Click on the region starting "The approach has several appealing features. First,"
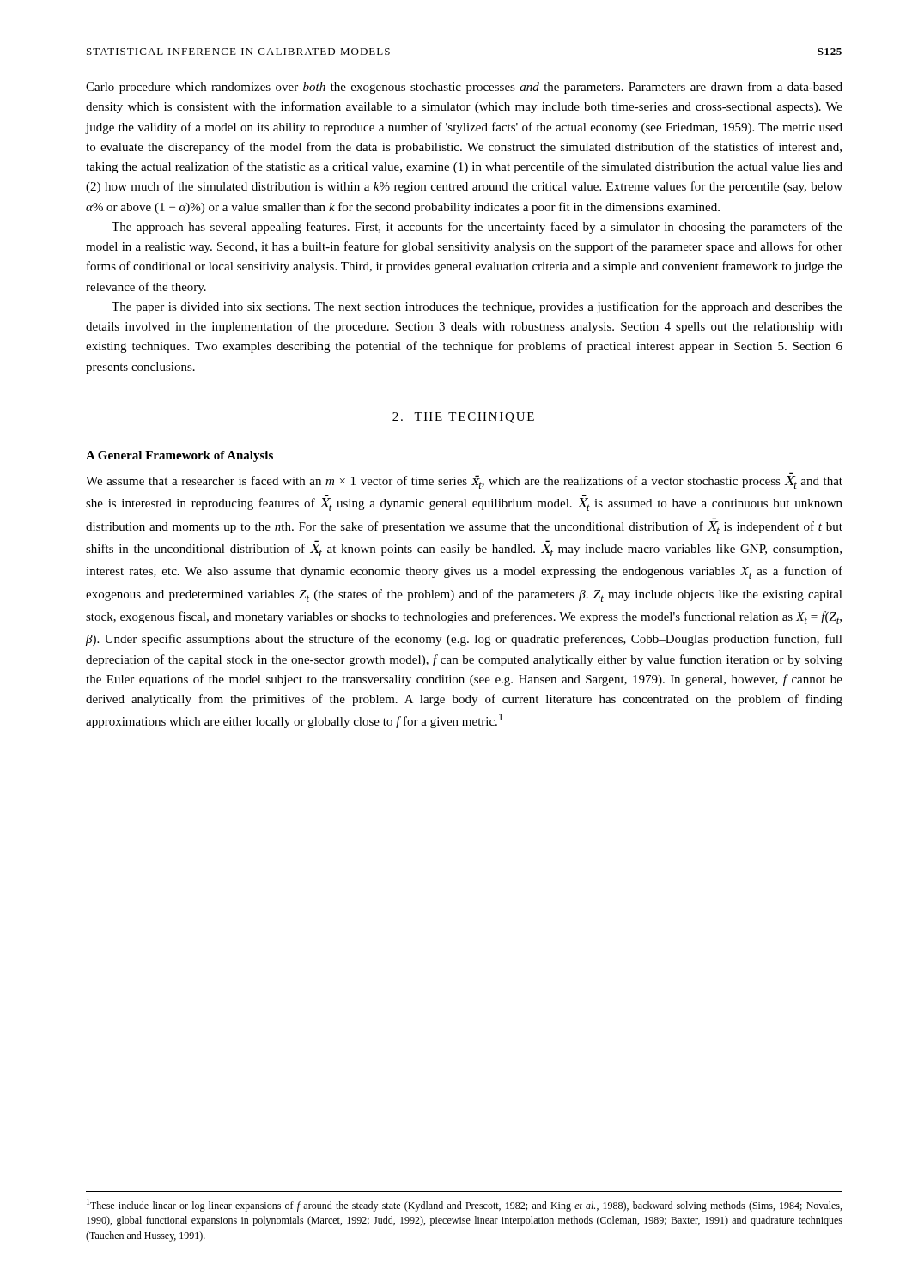Image resolution: width=924 pixels, height=1288 pixels. 464,257
